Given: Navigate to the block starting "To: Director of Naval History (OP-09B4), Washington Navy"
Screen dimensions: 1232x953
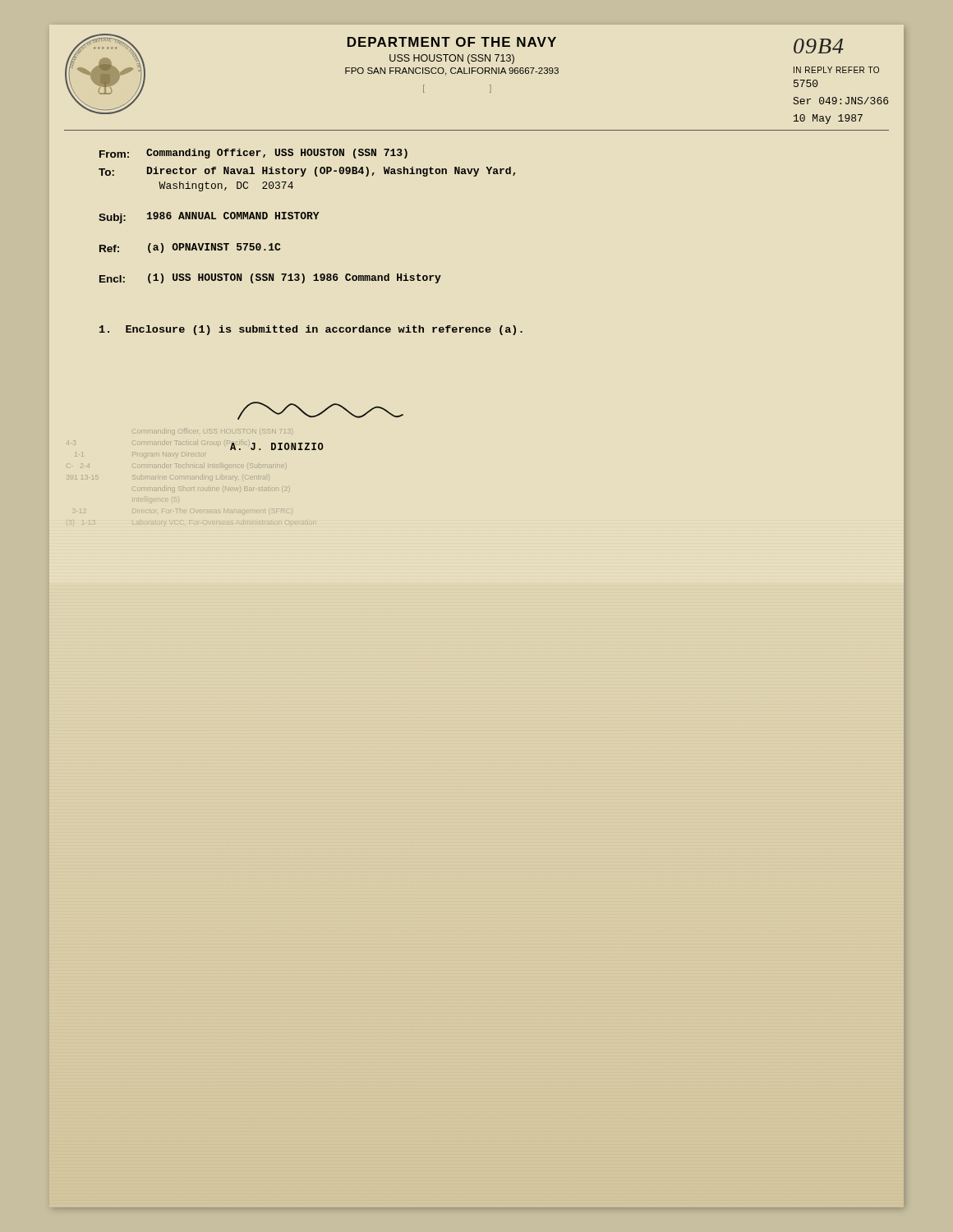Looking at the screenshot, I should pos(308,179).
